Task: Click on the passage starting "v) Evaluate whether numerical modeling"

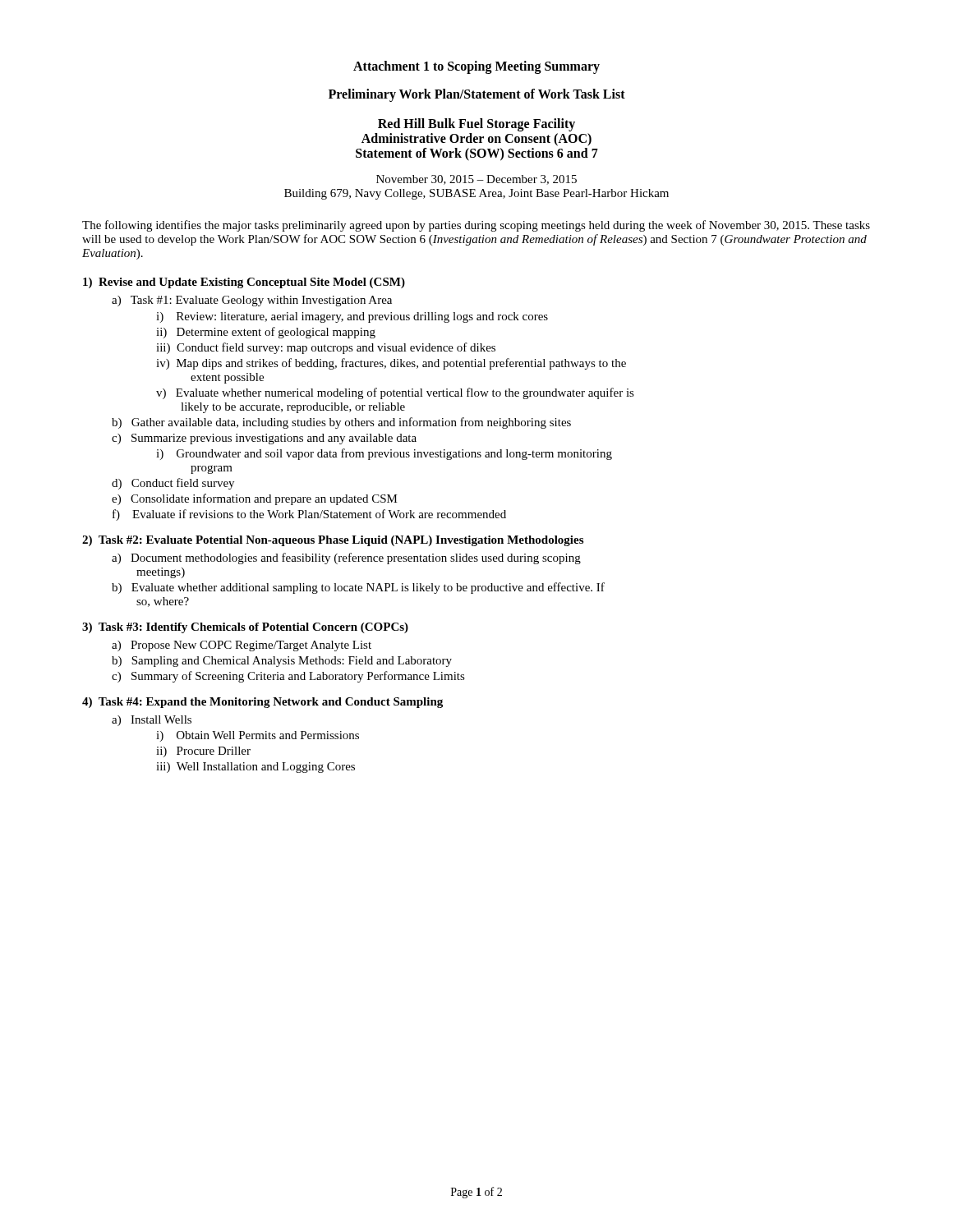Action: point(395,400)
